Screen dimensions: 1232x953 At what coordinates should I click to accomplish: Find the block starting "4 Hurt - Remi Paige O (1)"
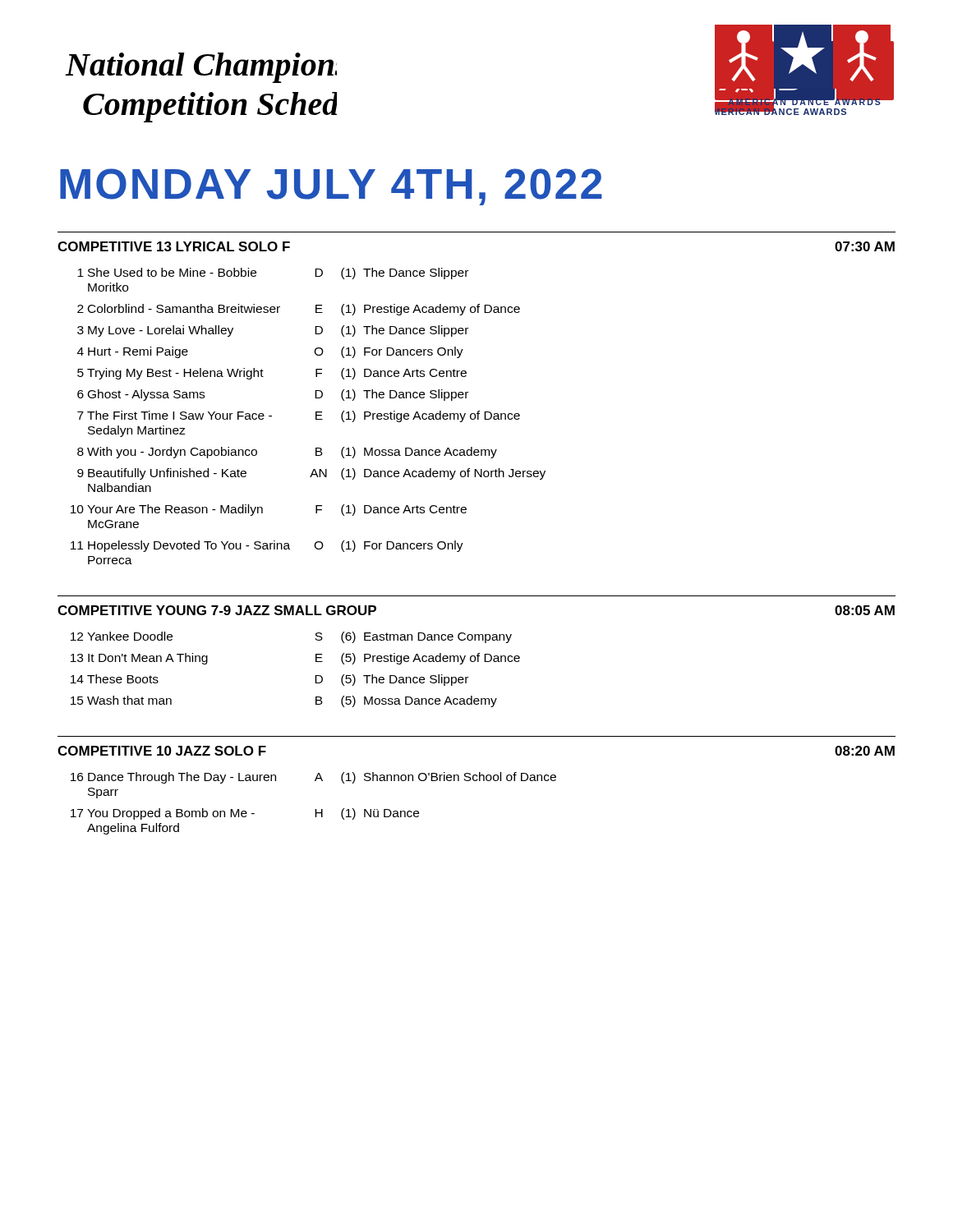135,352
